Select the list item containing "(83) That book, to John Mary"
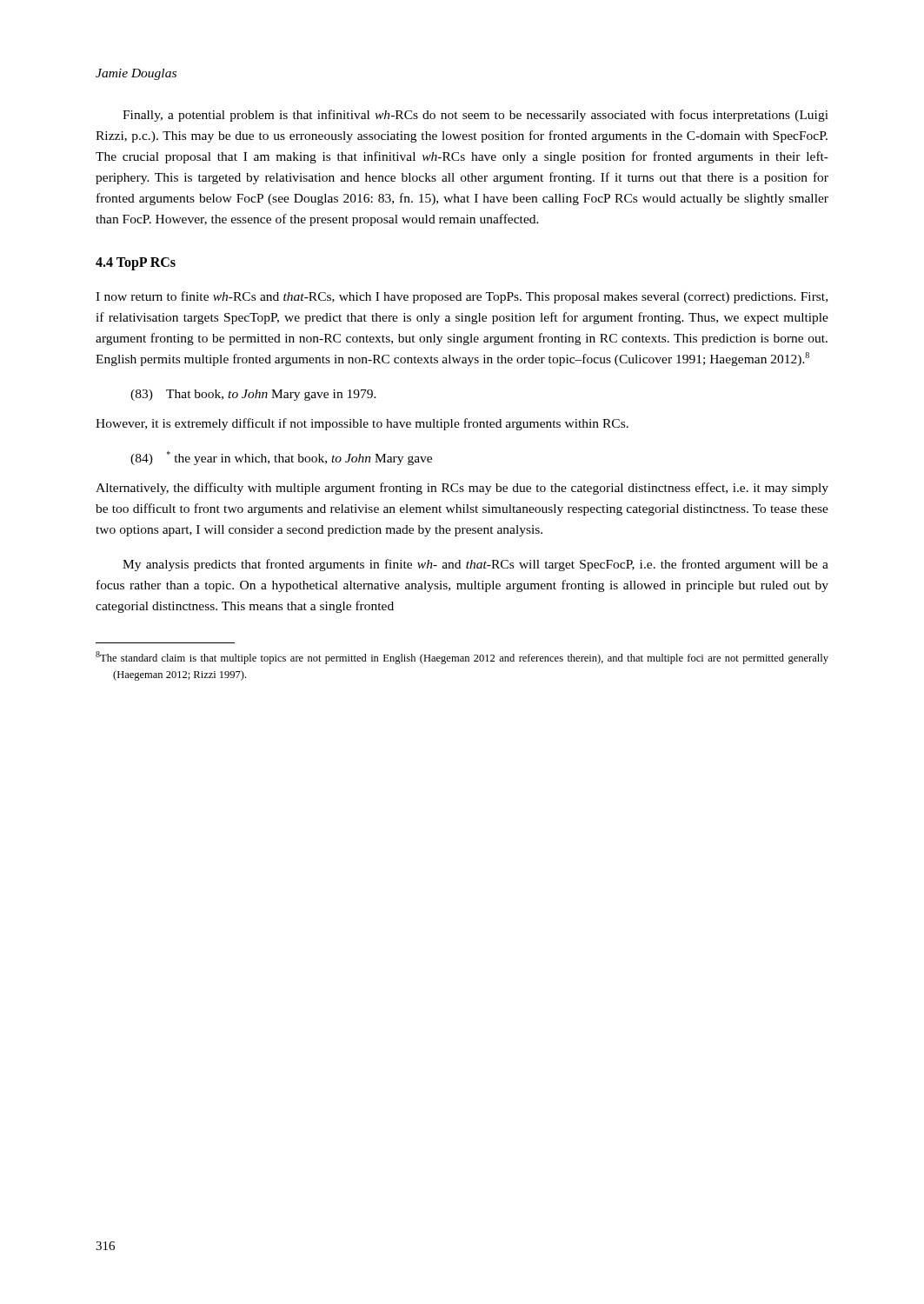This screenshot has width=924, height=1304. click(254, 393)
